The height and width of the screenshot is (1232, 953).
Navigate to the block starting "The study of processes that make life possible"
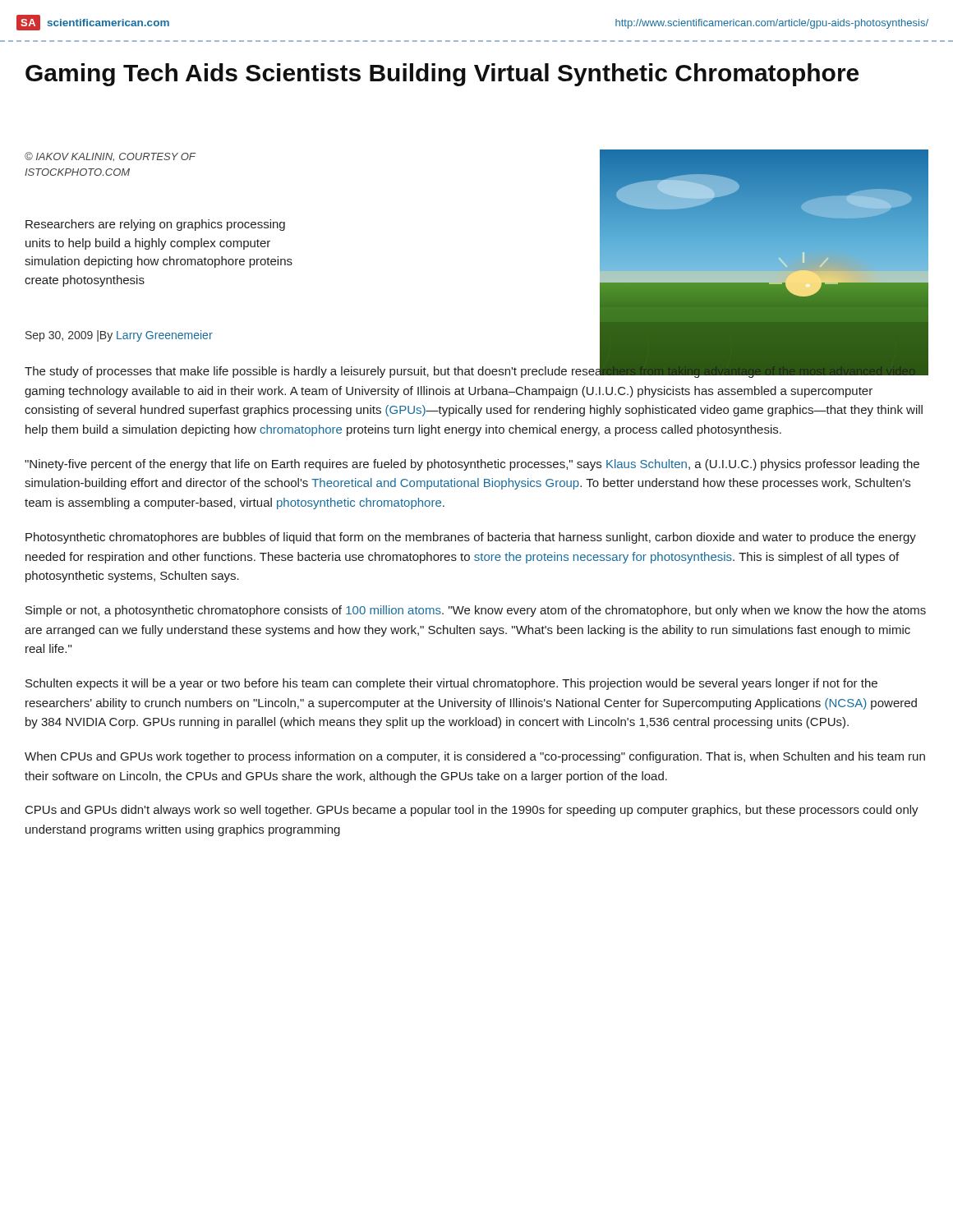pyautogui.click(x=474, y=400)
